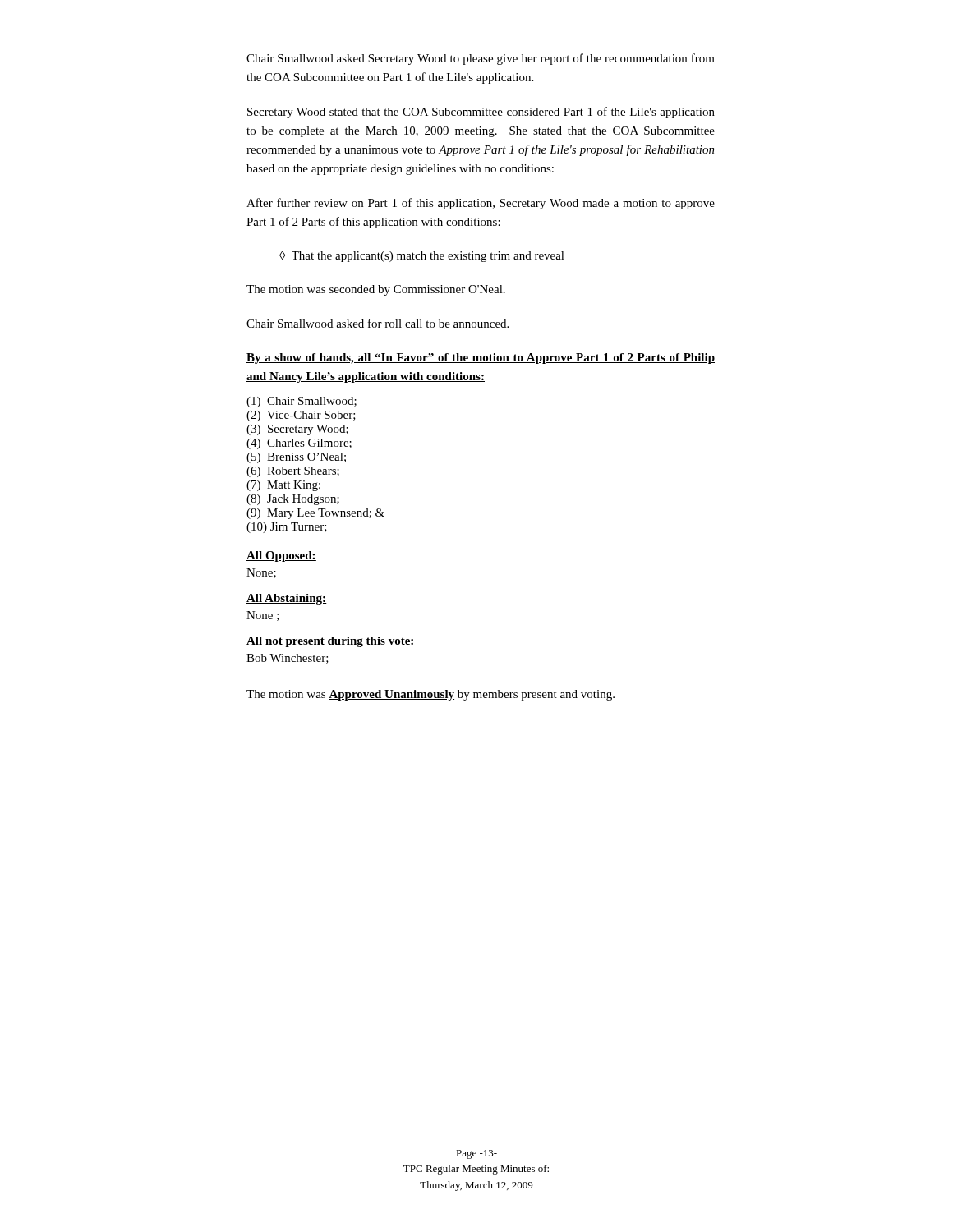Find the list item containing "(10) Jim Turner;"
Screen dimensions: 1232x953
pyautogui.click(x=287, y=527)
